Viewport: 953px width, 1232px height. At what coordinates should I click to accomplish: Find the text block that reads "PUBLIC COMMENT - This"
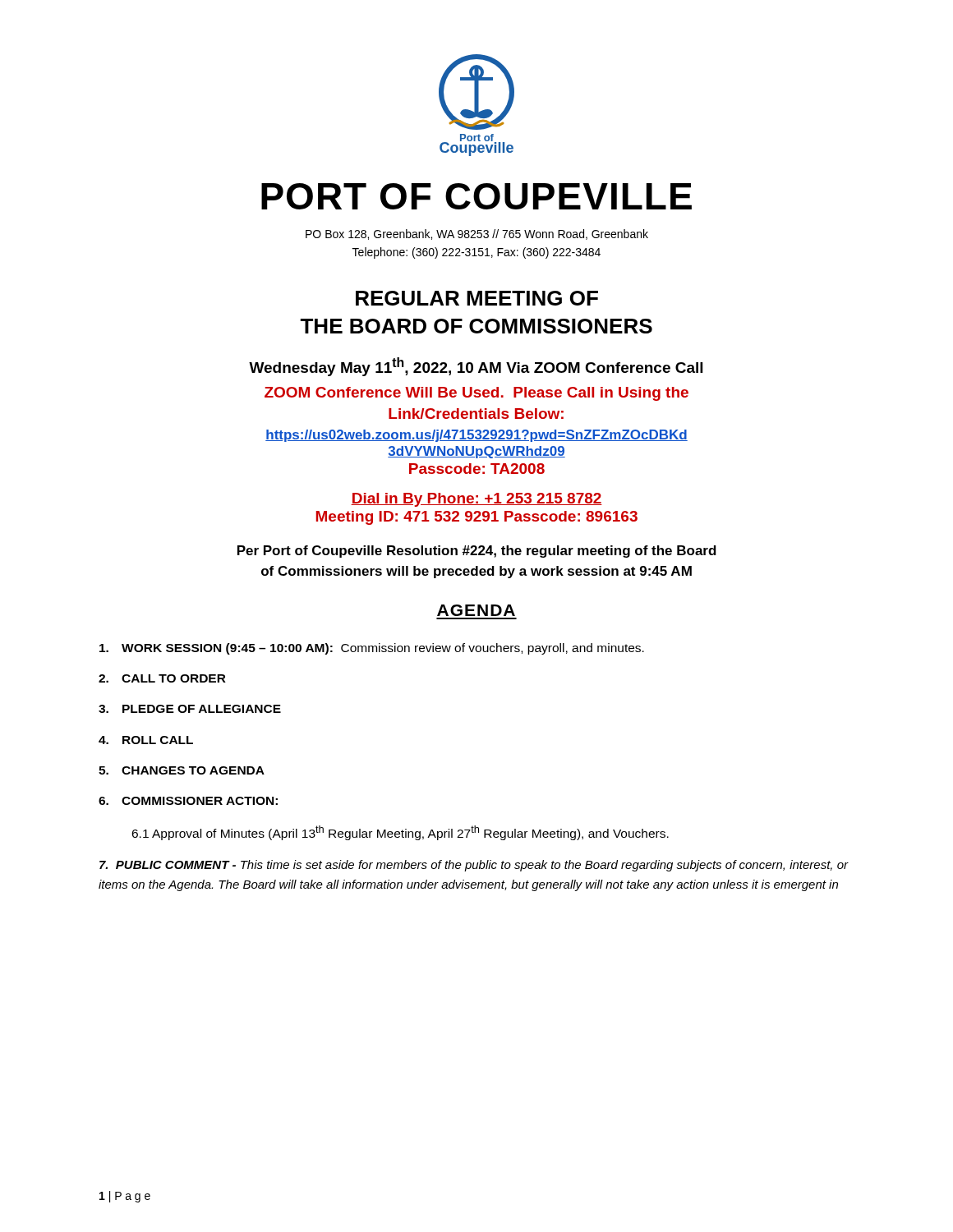coord(473,874)
